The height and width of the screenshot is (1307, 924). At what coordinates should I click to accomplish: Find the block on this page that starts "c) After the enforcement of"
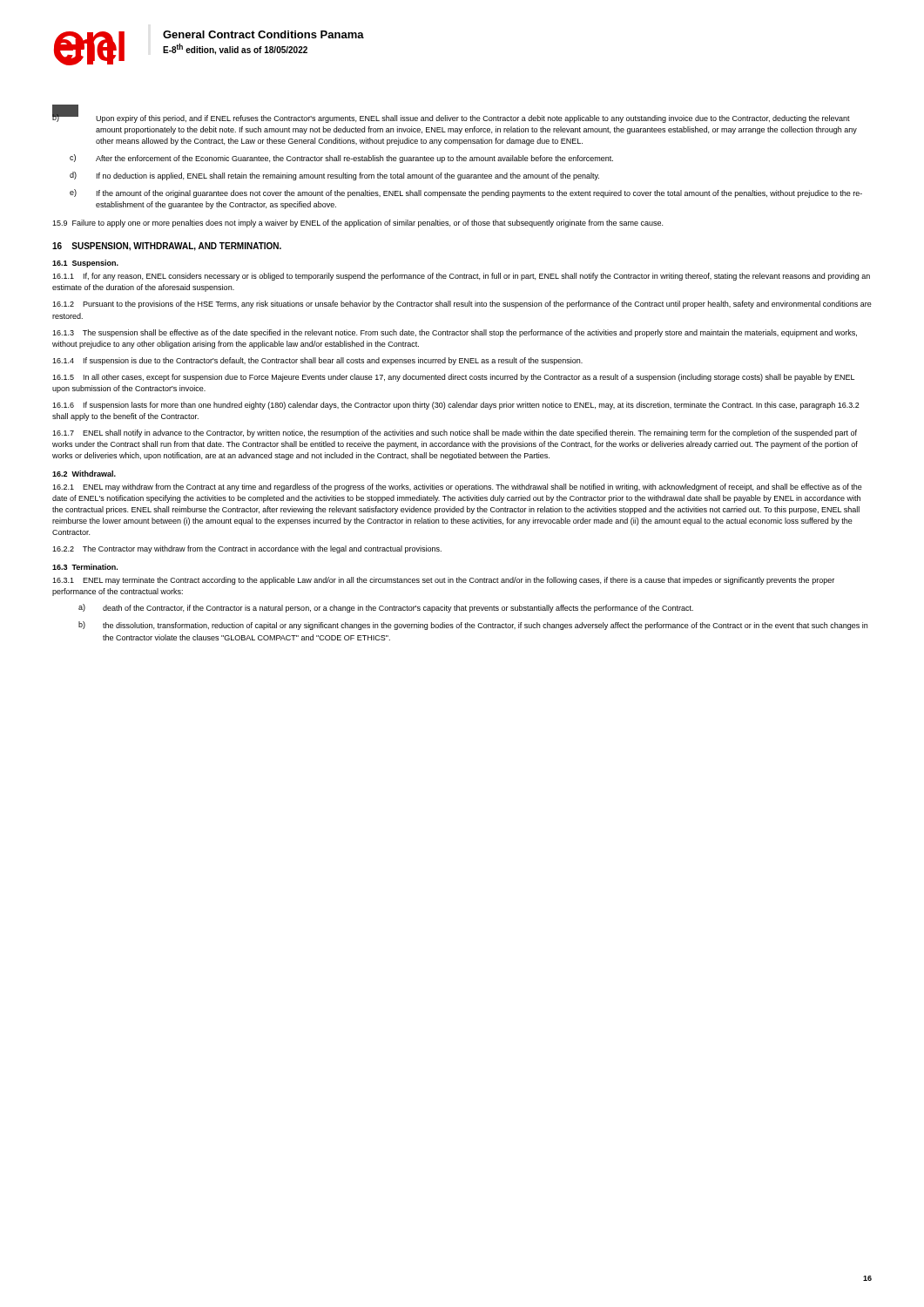coord(342,159)
